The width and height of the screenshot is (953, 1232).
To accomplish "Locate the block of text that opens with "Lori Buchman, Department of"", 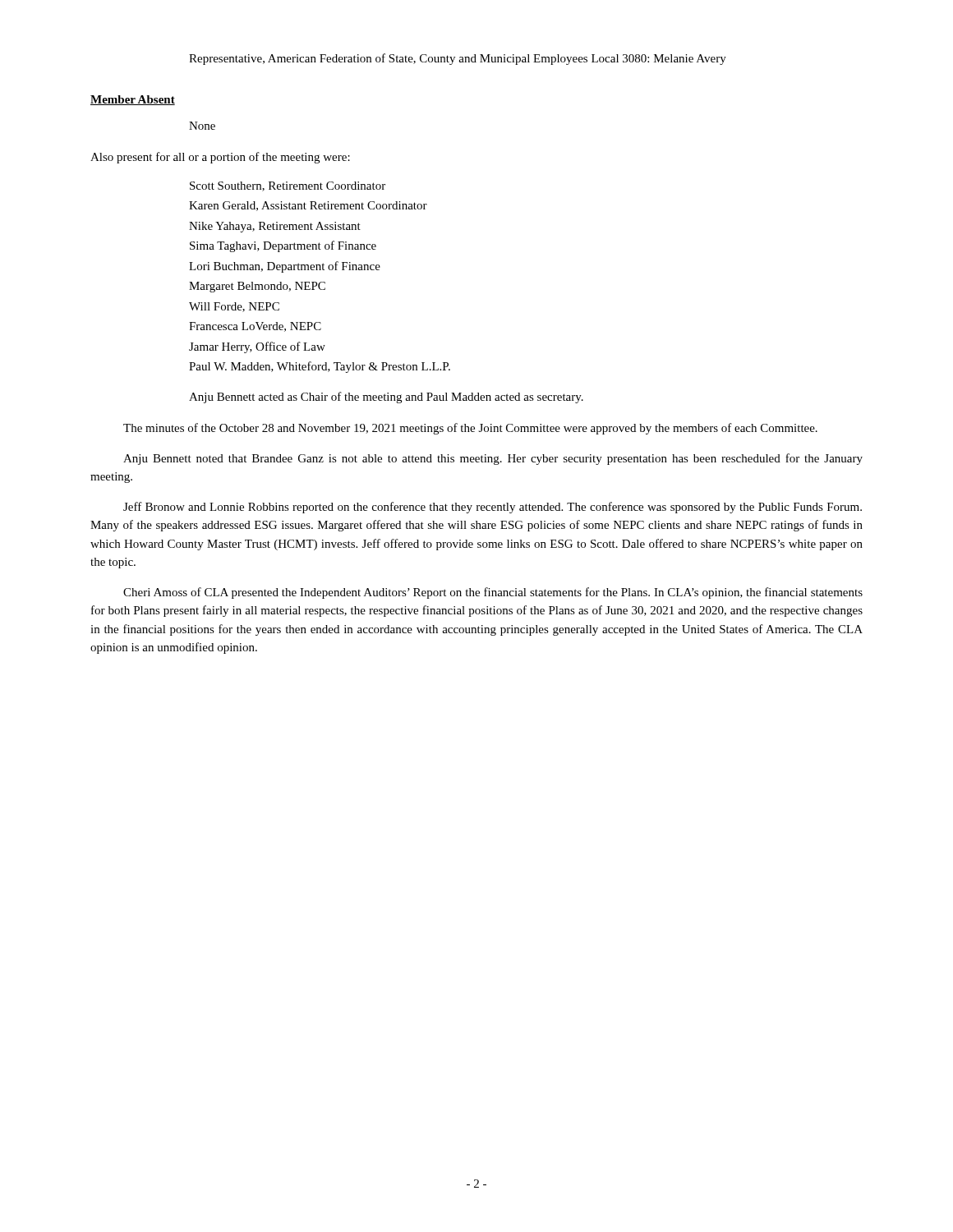I will [285, 266].
